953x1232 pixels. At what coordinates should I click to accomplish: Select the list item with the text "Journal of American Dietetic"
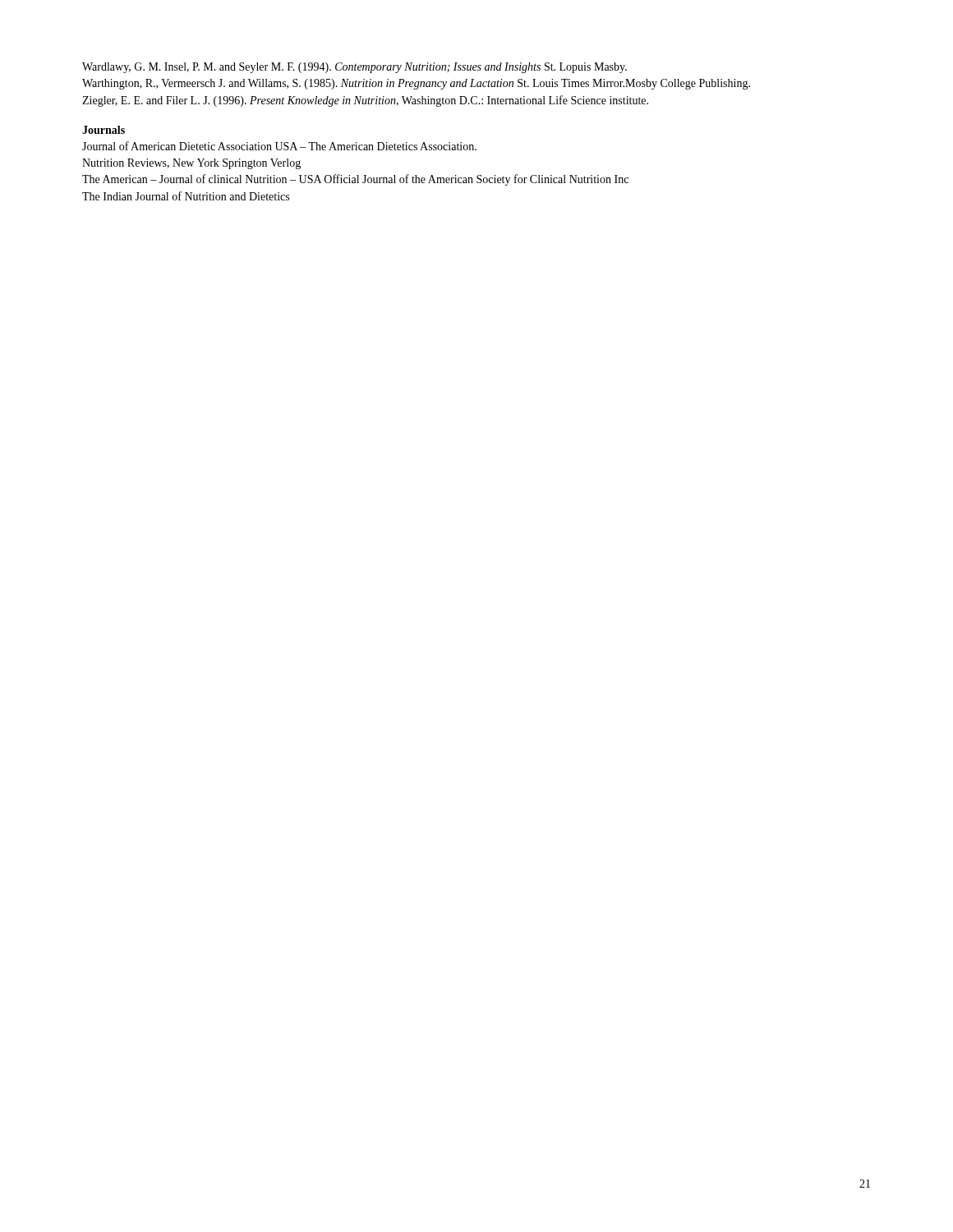click(280, 146)
